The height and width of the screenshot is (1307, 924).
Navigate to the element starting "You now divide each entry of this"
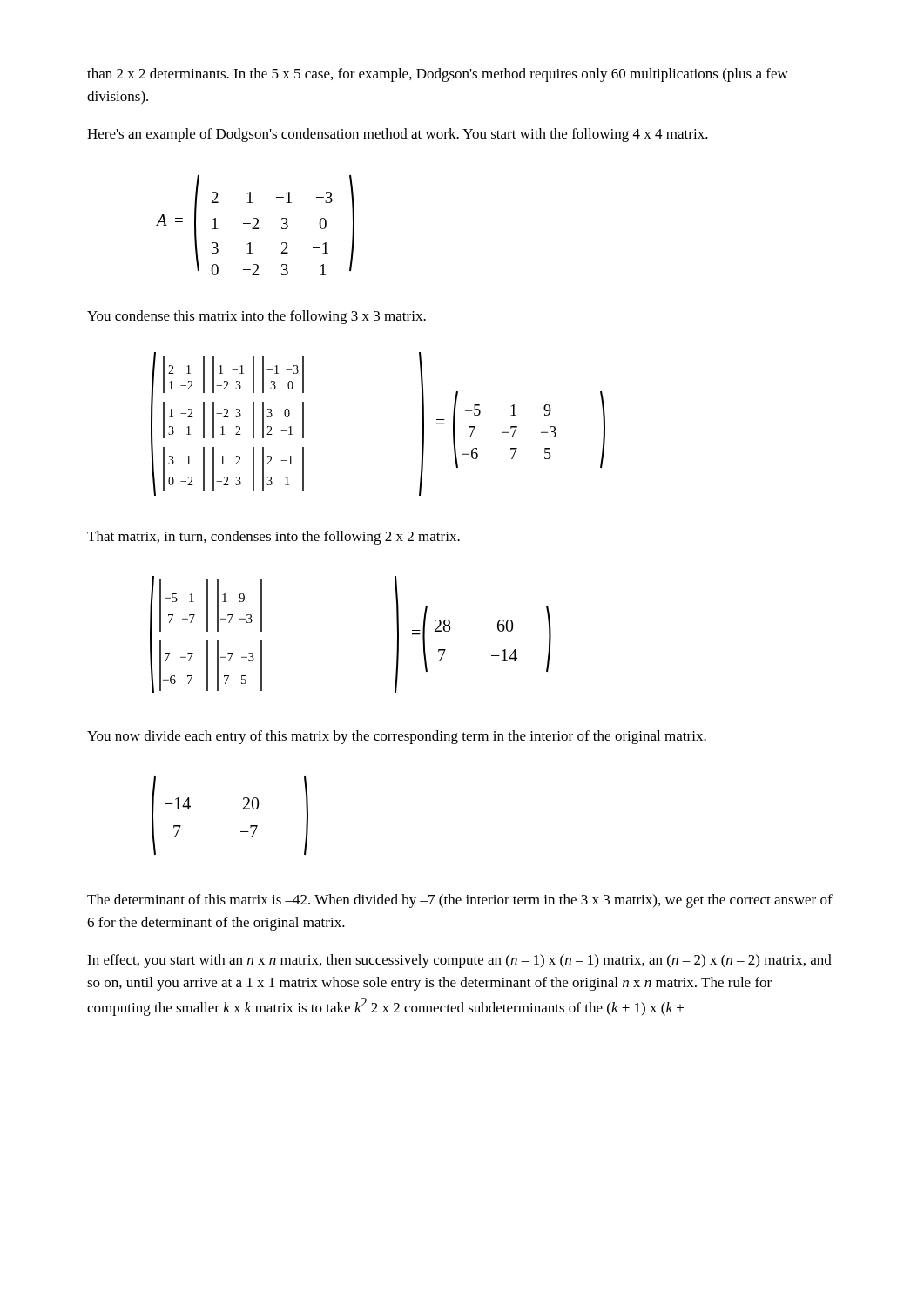397,735
